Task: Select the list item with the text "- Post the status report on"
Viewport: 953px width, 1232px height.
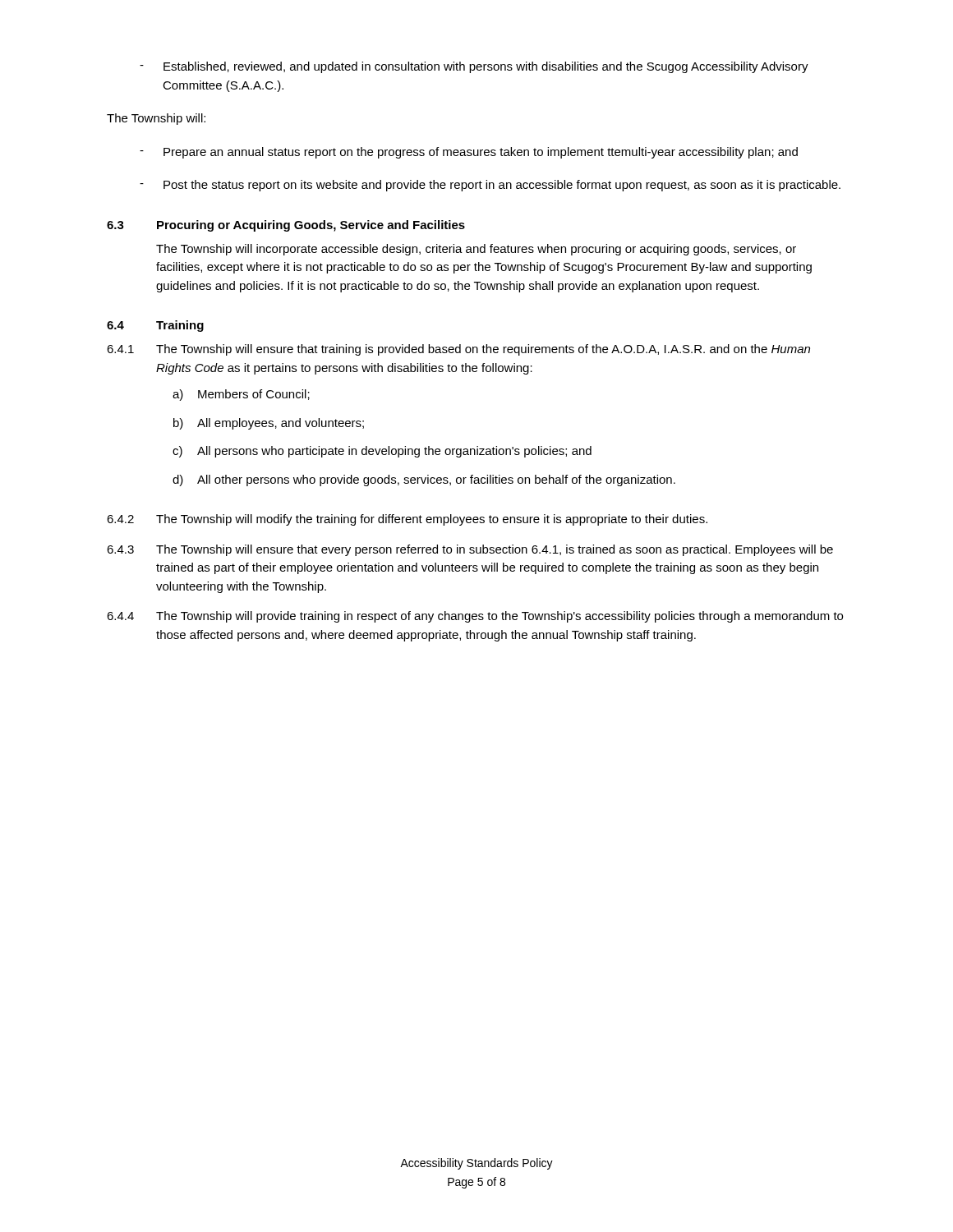Action: click(x=493, y=185)
